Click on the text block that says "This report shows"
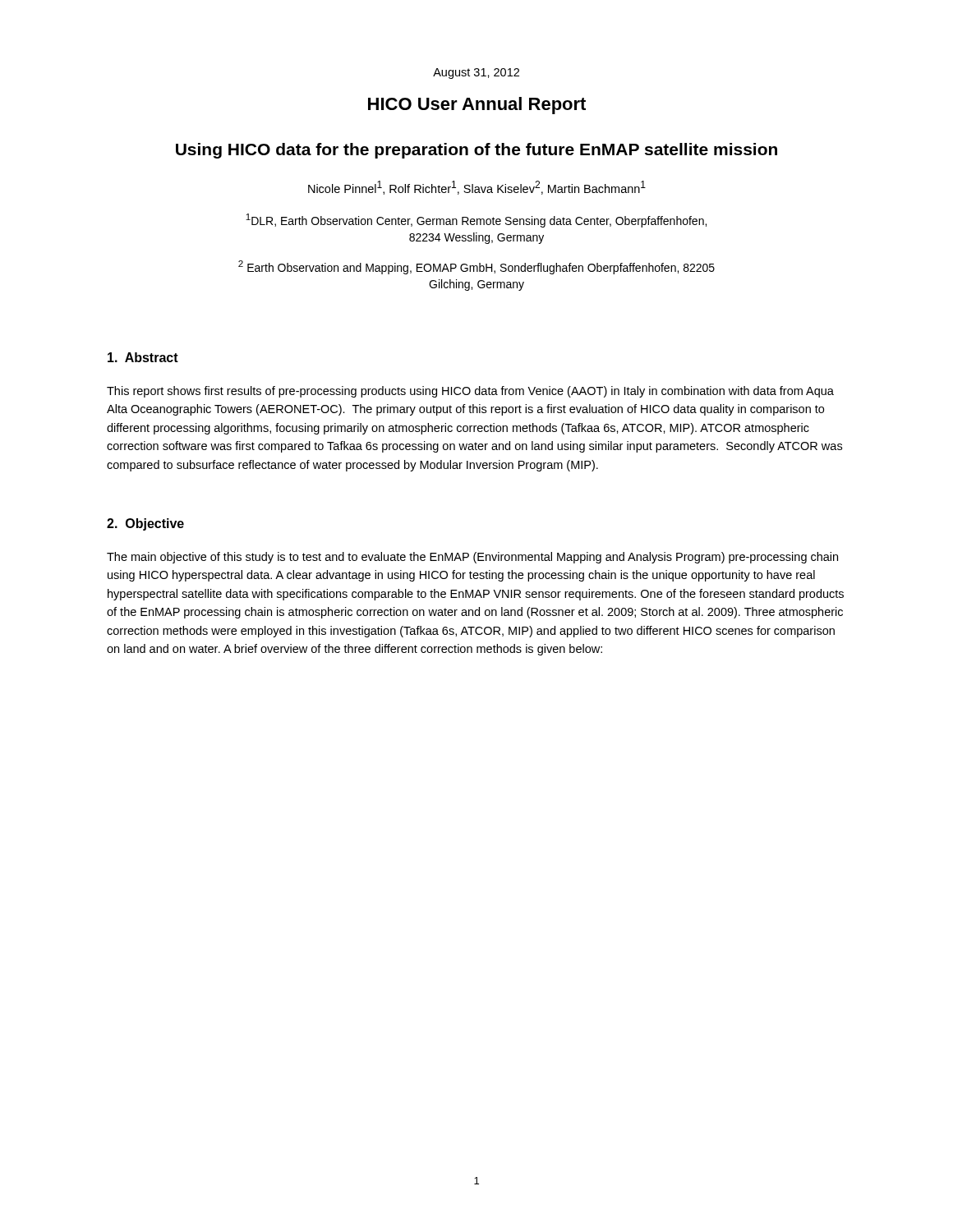This screenshot has height=1232, width=953. coord(475,428)
